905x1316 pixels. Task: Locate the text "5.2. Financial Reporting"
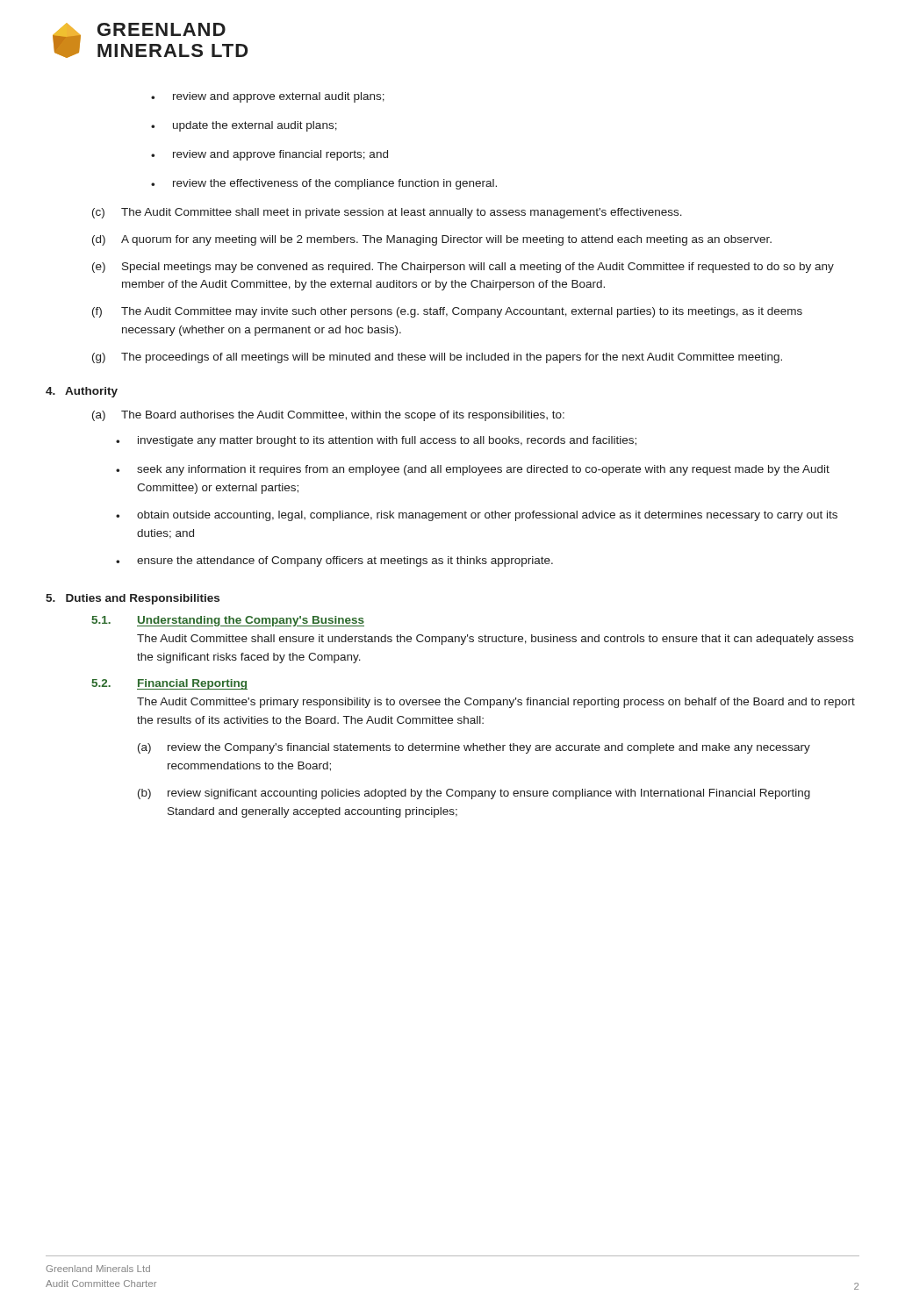pyautogui.click(x=169, y=683)
